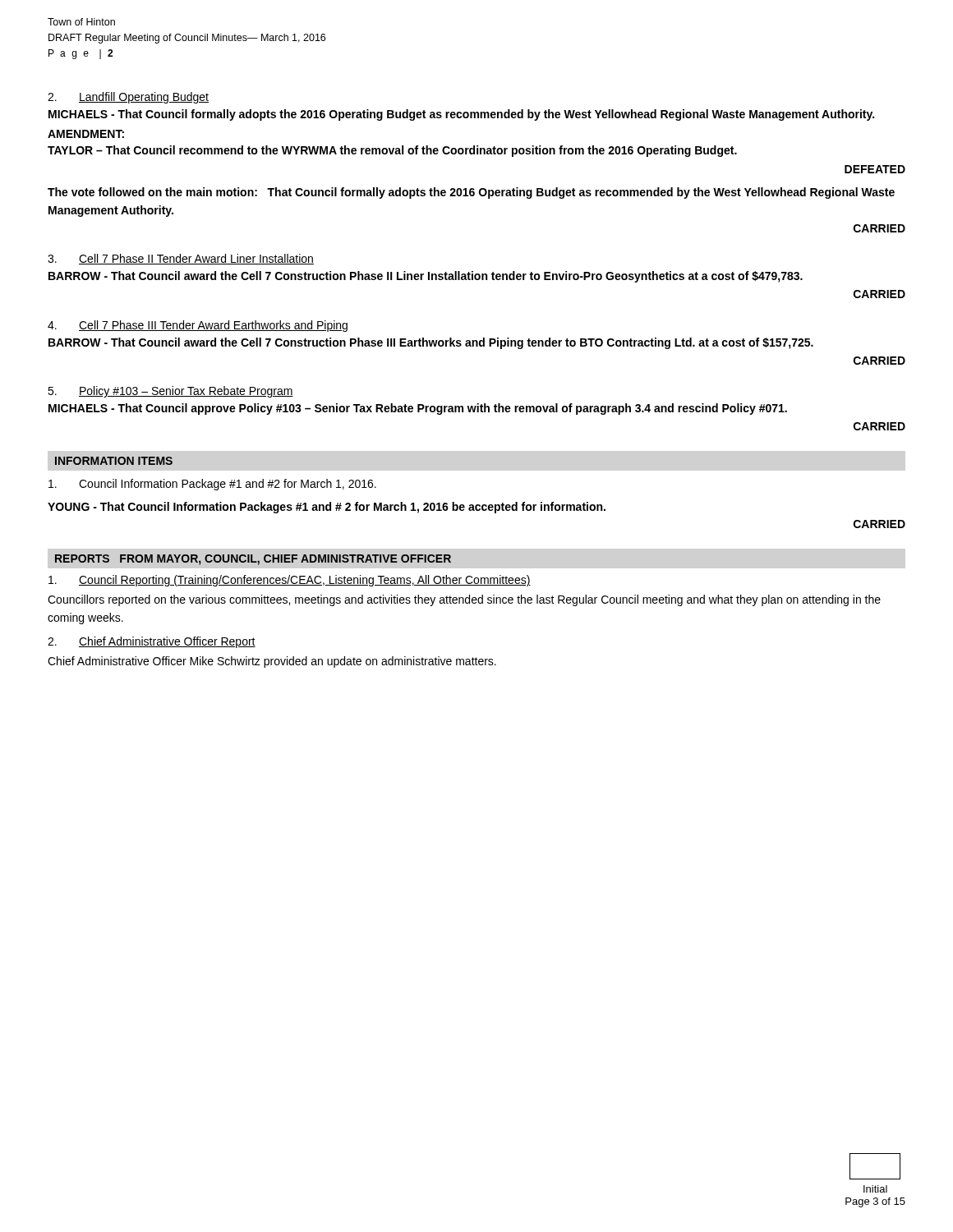Locate the element starting "INFORMATION ITEMS"
Screen dimensions: 1232x953
tap(114, 460)
